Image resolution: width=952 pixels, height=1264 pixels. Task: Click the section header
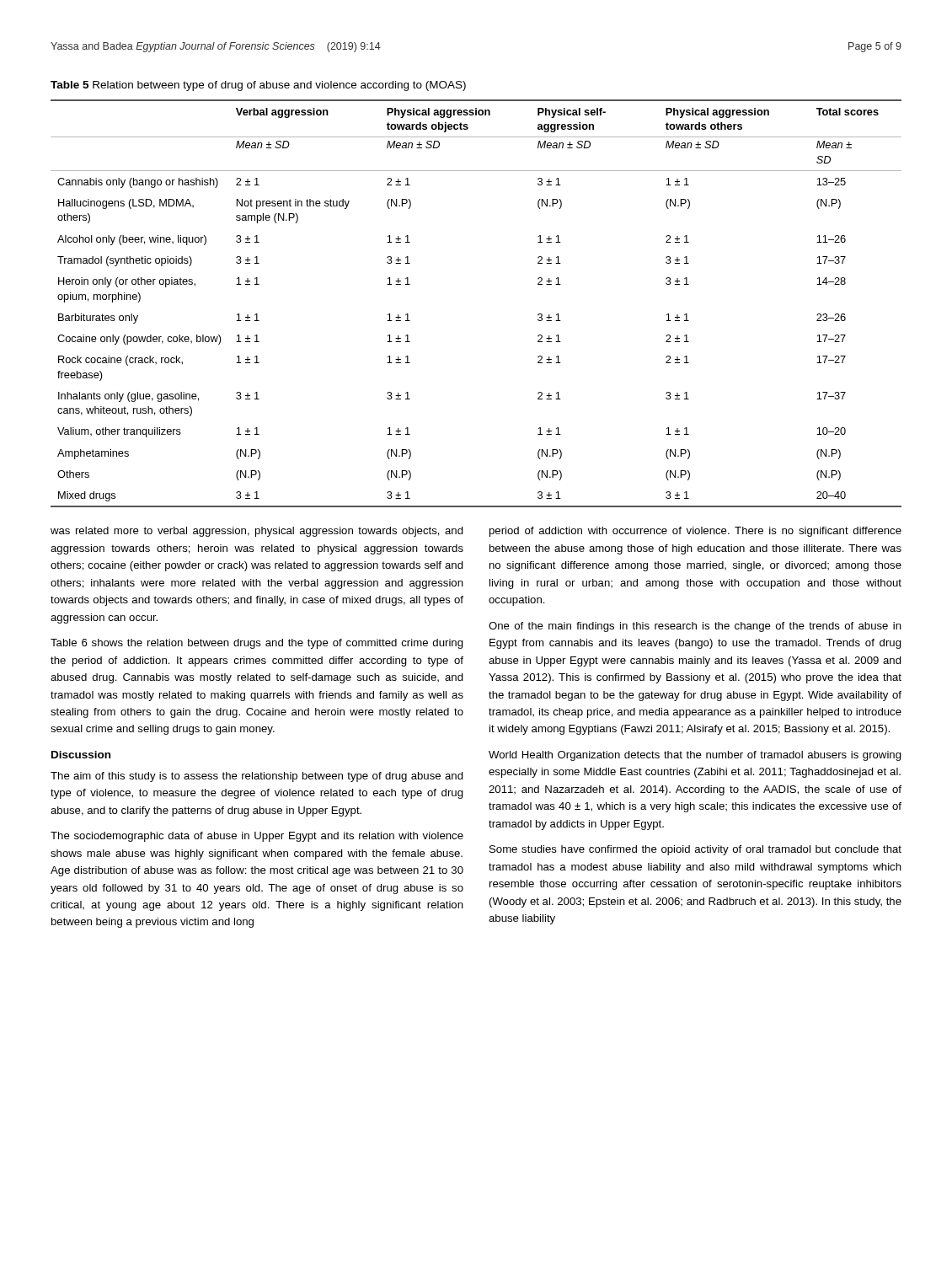point(81,754)
